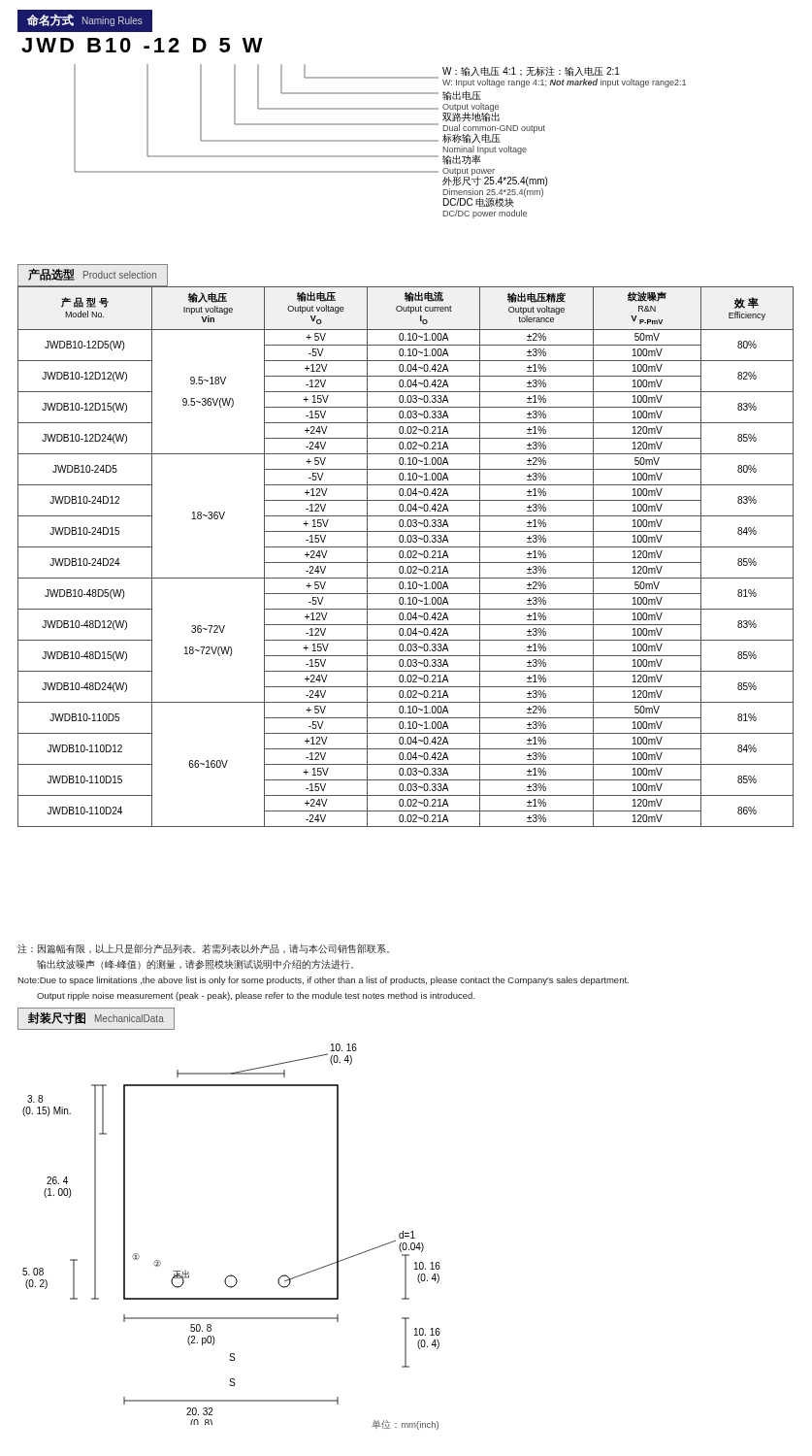Image resolution: width=812 pixels, height=1456 pixels.
Task: Locate the region starting "W：输入电压 4:1；无标注：输入电压 2:1 W: Input voltage"
Action: pos(405,158)
